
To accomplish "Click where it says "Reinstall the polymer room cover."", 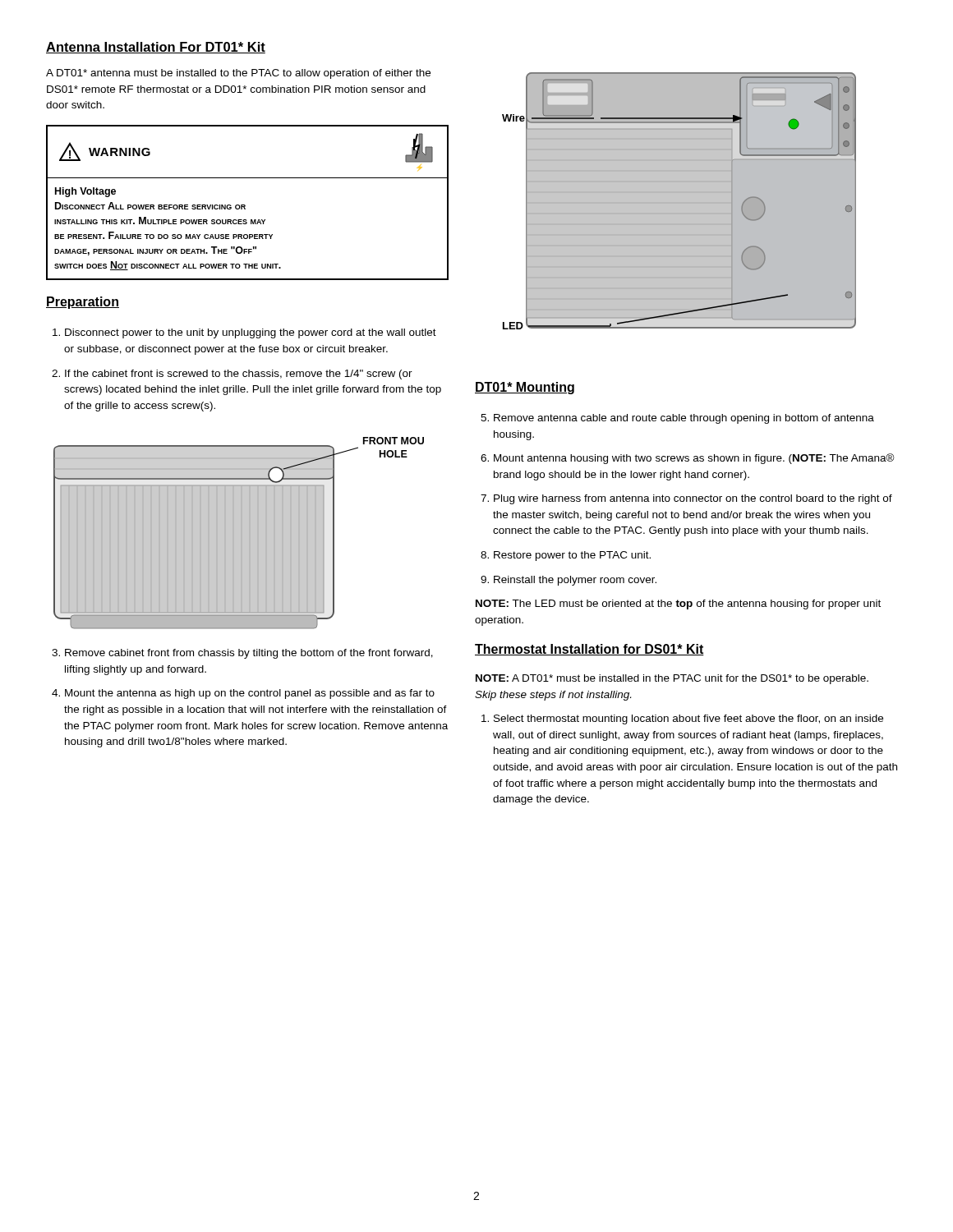I will 575,579.
